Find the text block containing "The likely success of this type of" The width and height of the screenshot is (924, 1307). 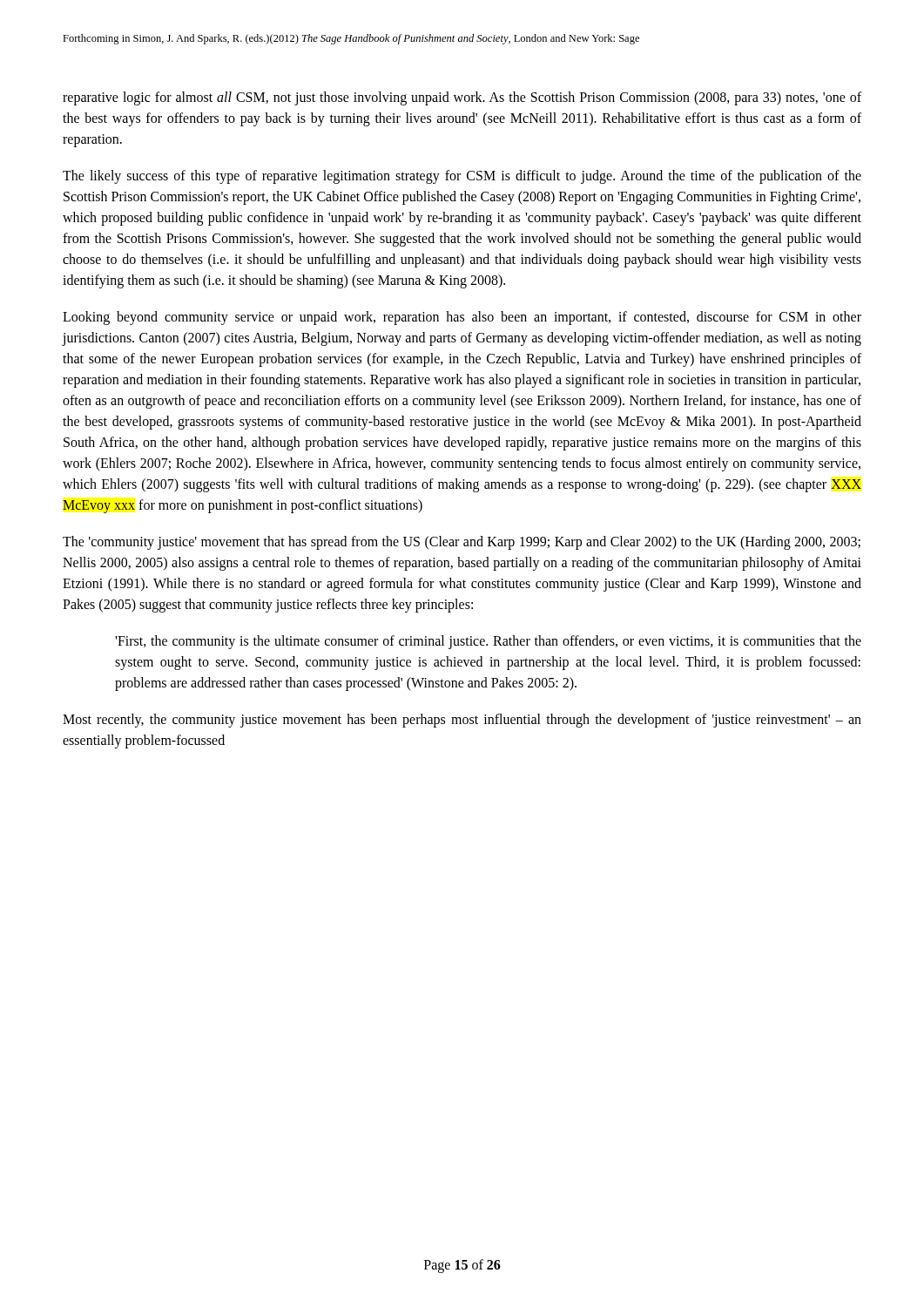(462, 228)
